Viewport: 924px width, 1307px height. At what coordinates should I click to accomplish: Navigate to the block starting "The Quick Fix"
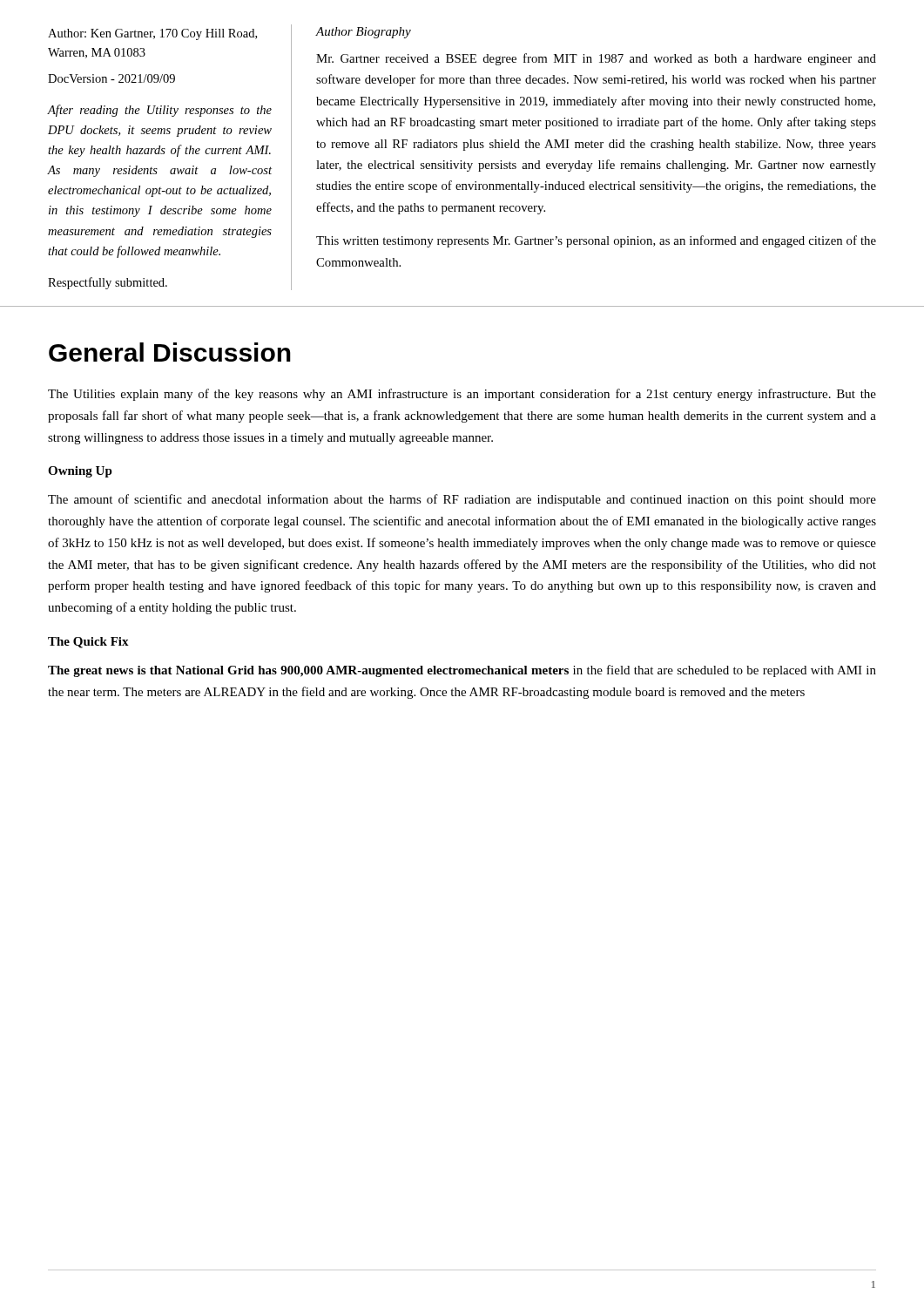[88, 641]
